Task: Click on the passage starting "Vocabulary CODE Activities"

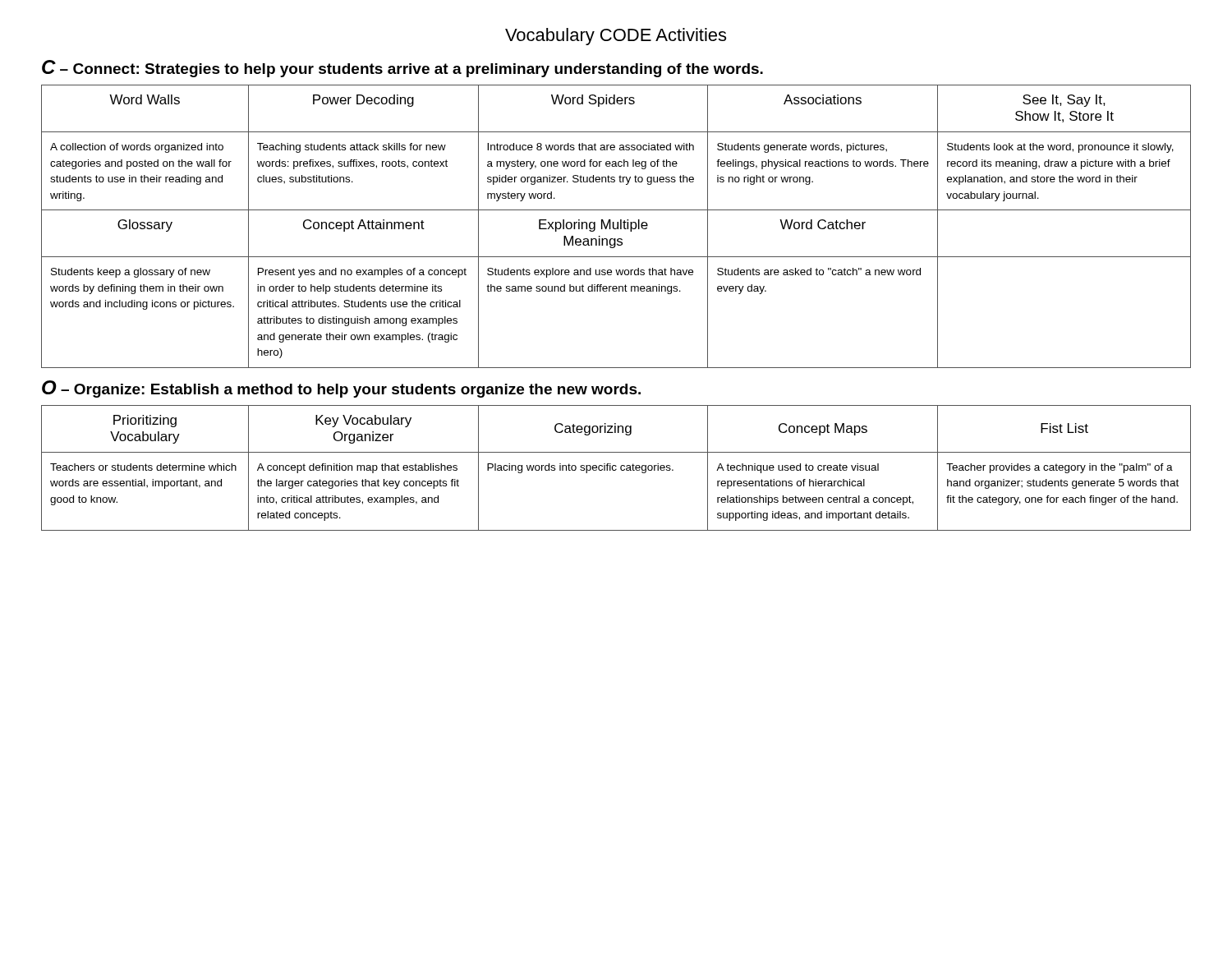Action: pos(616,35)
